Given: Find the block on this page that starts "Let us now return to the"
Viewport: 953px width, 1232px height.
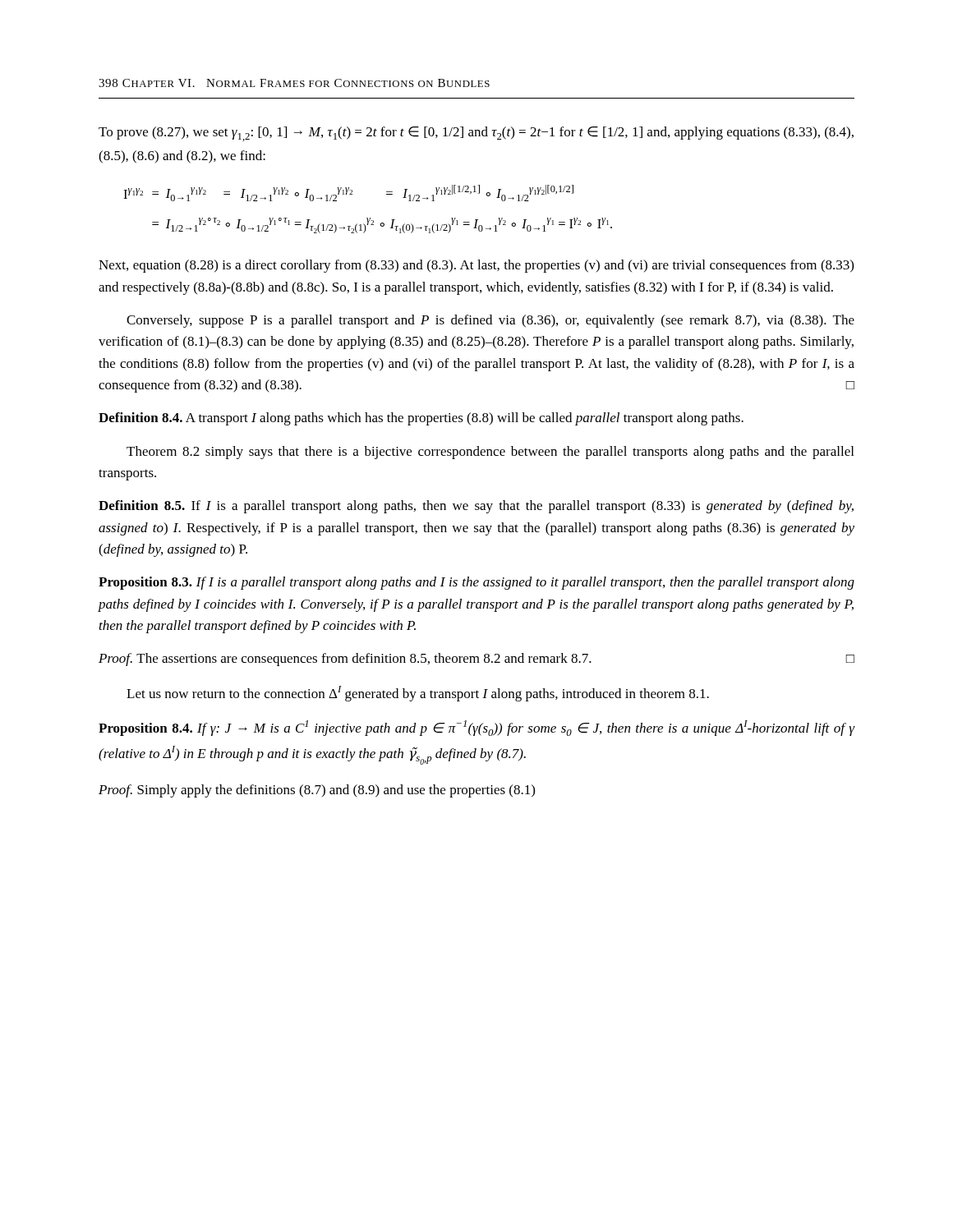Looking at the screenshot, I should 418,692.
